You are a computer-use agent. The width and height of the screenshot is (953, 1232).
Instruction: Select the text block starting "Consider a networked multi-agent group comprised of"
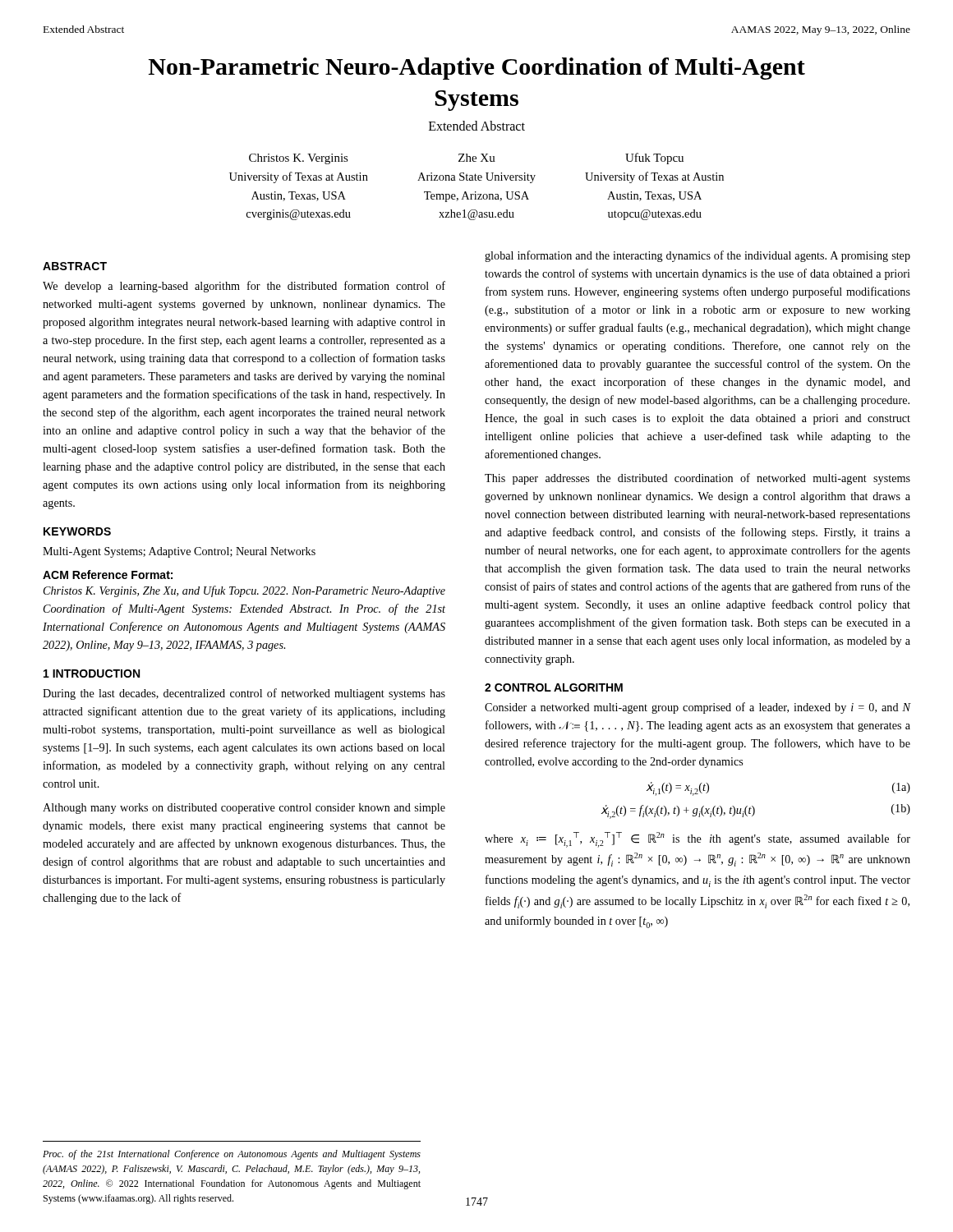click(698, 734)
